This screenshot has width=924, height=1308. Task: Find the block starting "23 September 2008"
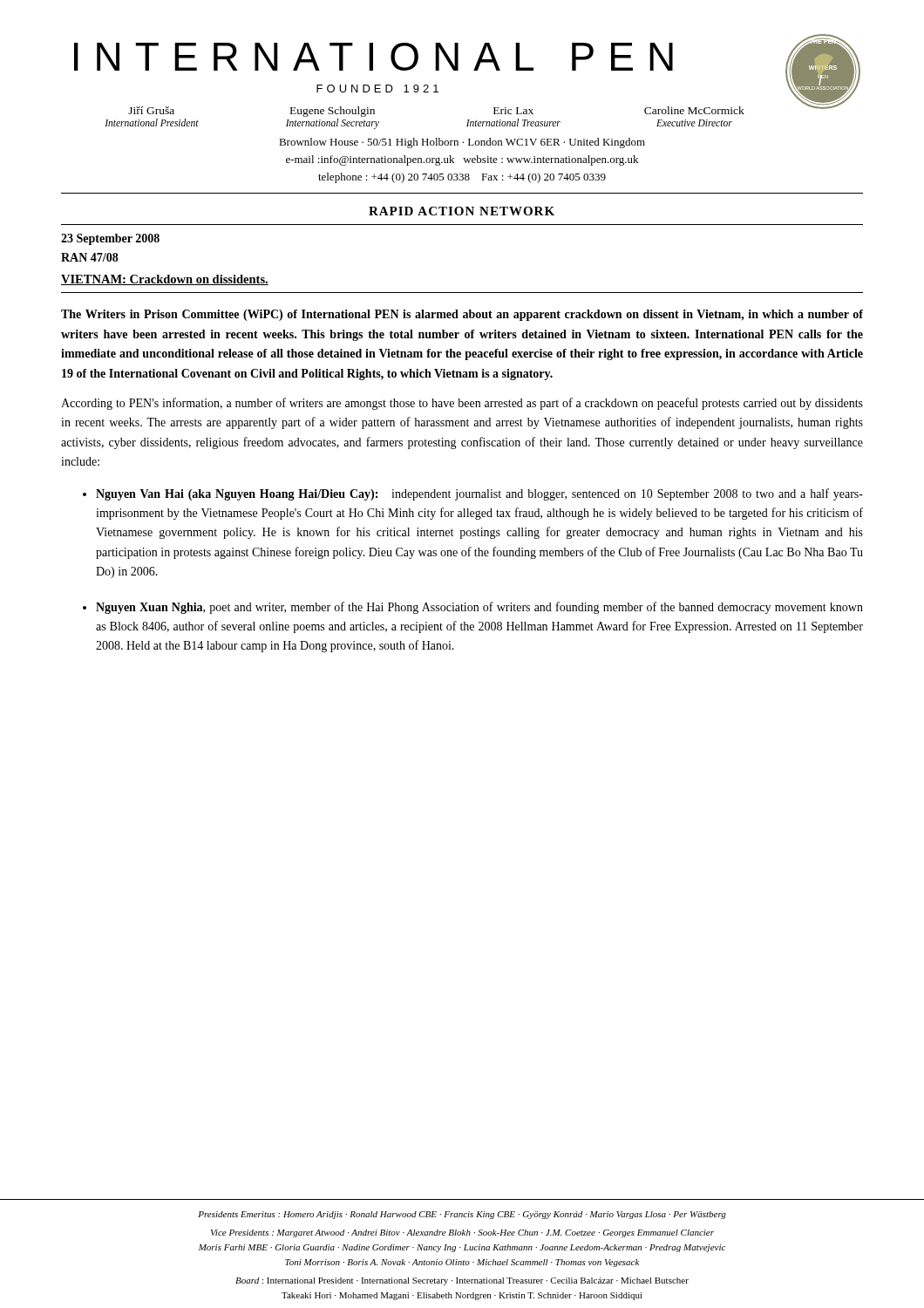tap(110, 239)
